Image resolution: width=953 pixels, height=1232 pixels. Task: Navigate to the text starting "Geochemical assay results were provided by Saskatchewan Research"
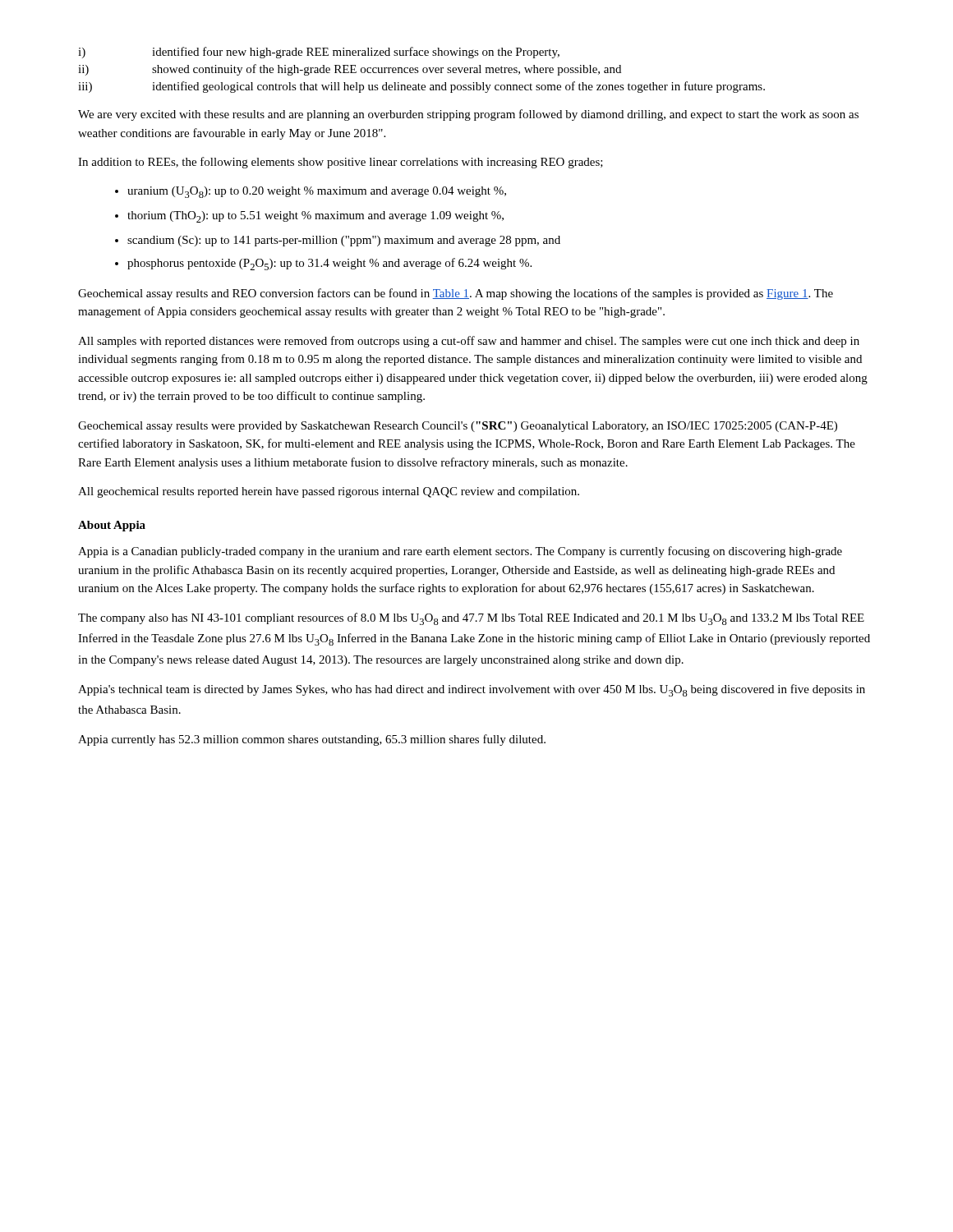tap(476, 444)
